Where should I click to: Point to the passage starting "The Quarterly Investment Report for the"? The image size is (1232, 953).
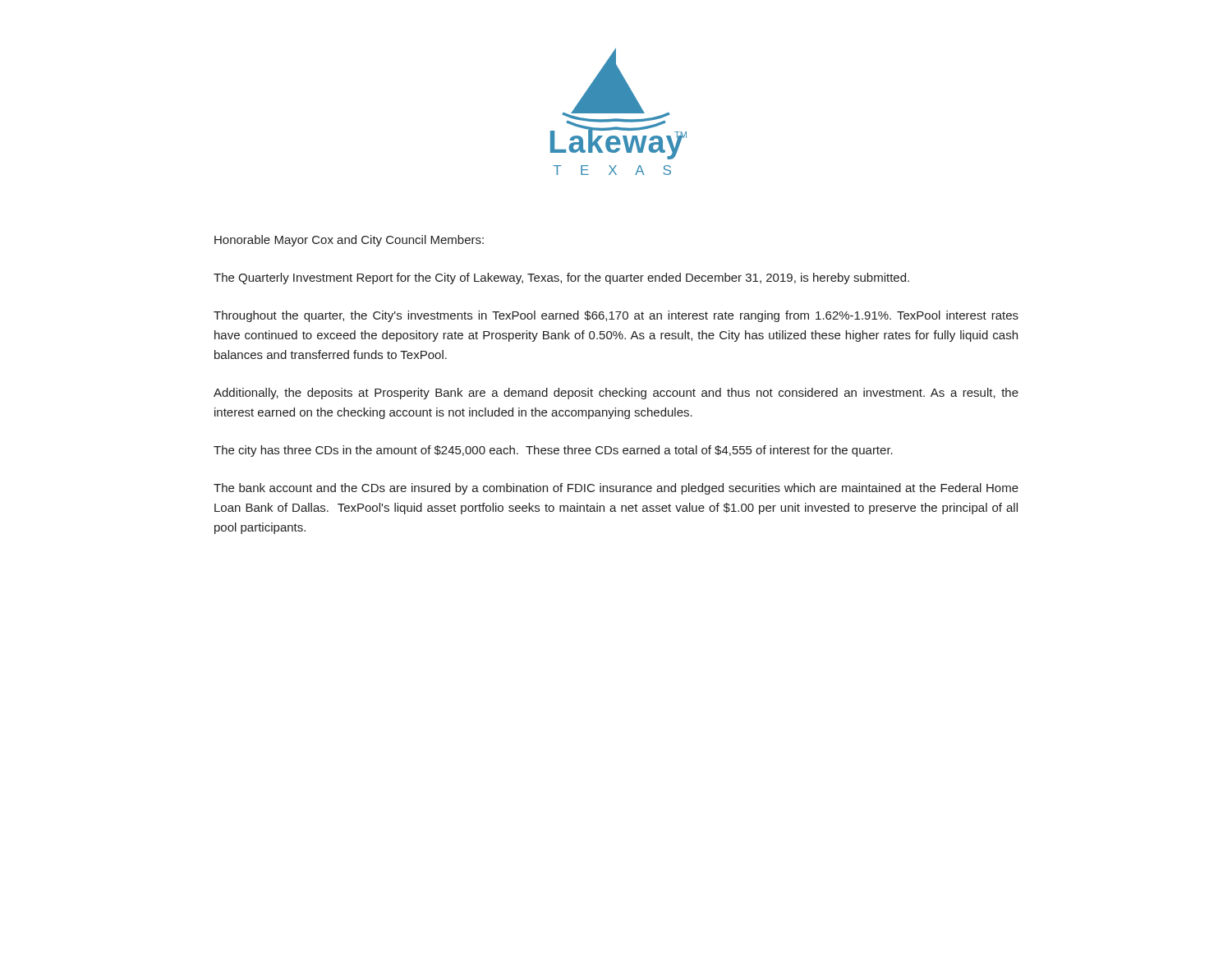pyautogui.click(x=562, y=277)
